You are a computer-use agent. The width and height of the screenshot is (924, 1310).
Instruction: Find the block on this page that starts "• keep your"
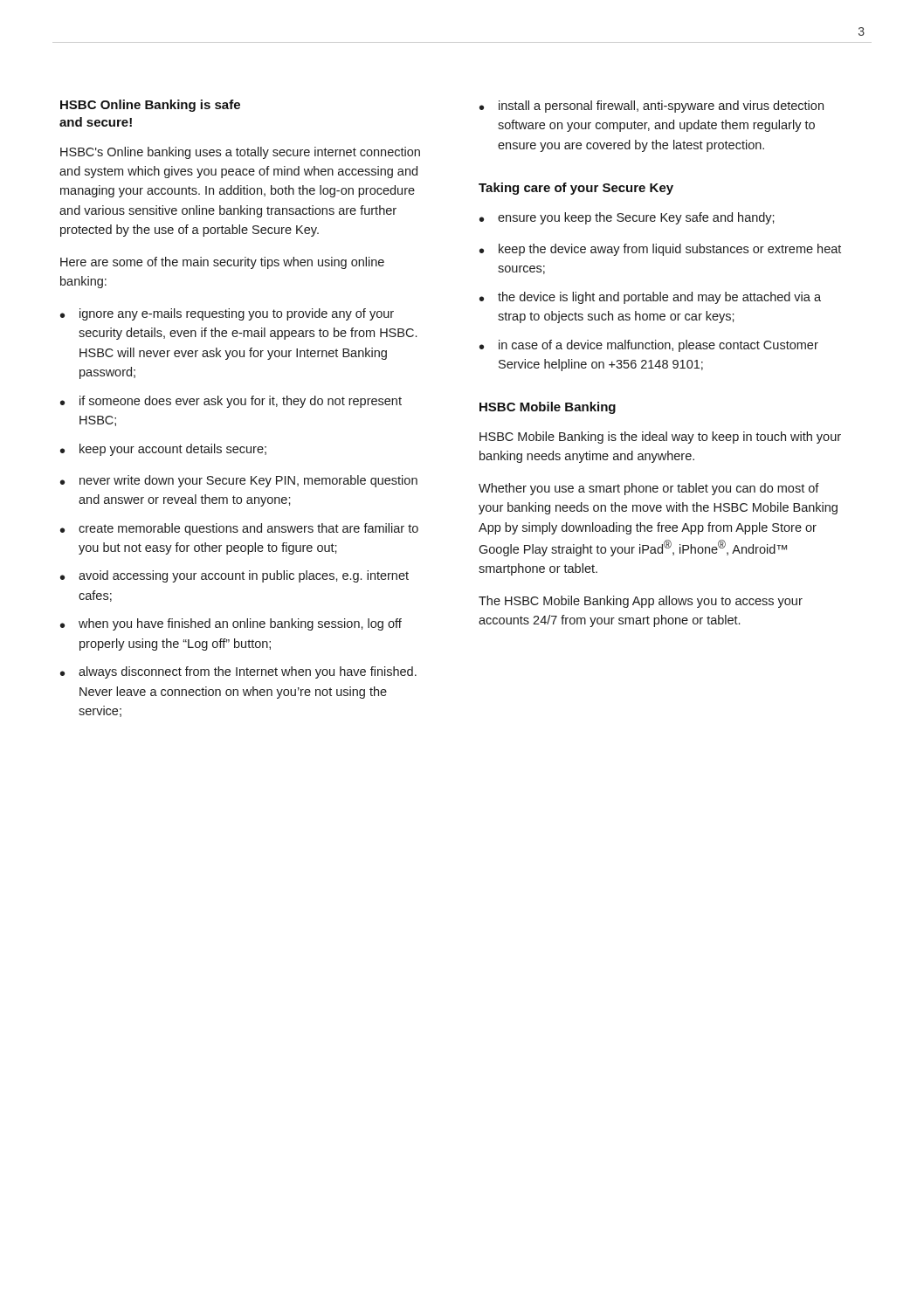(243, 450)
